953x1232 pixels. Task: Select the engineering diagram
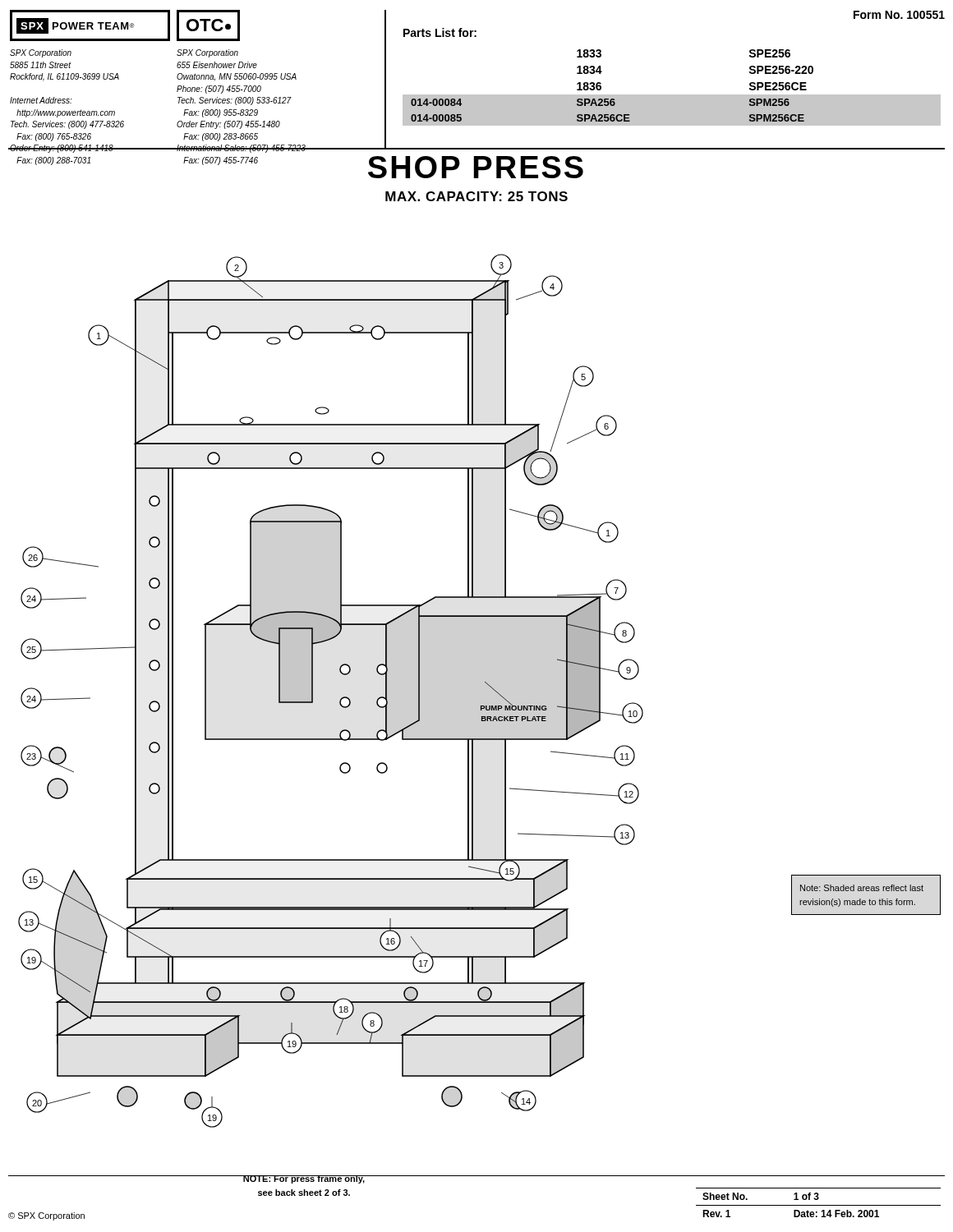pyautogui.click(x=366, y=678)
